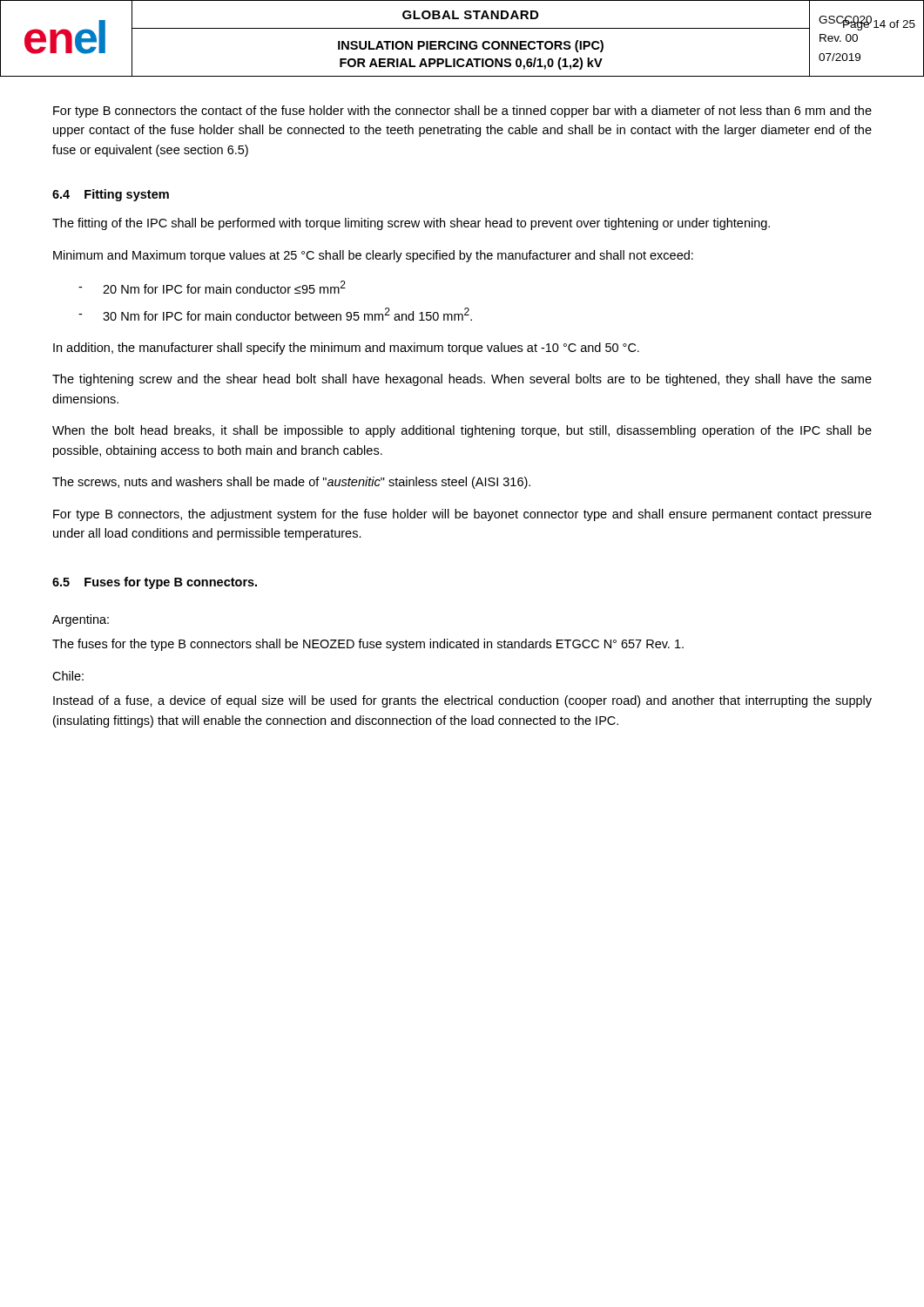This screenshot has height=1307, width=924.
Task: Select the text block with the text "For type B connectors the contact of the"
Action: click(x=462, y=130)
